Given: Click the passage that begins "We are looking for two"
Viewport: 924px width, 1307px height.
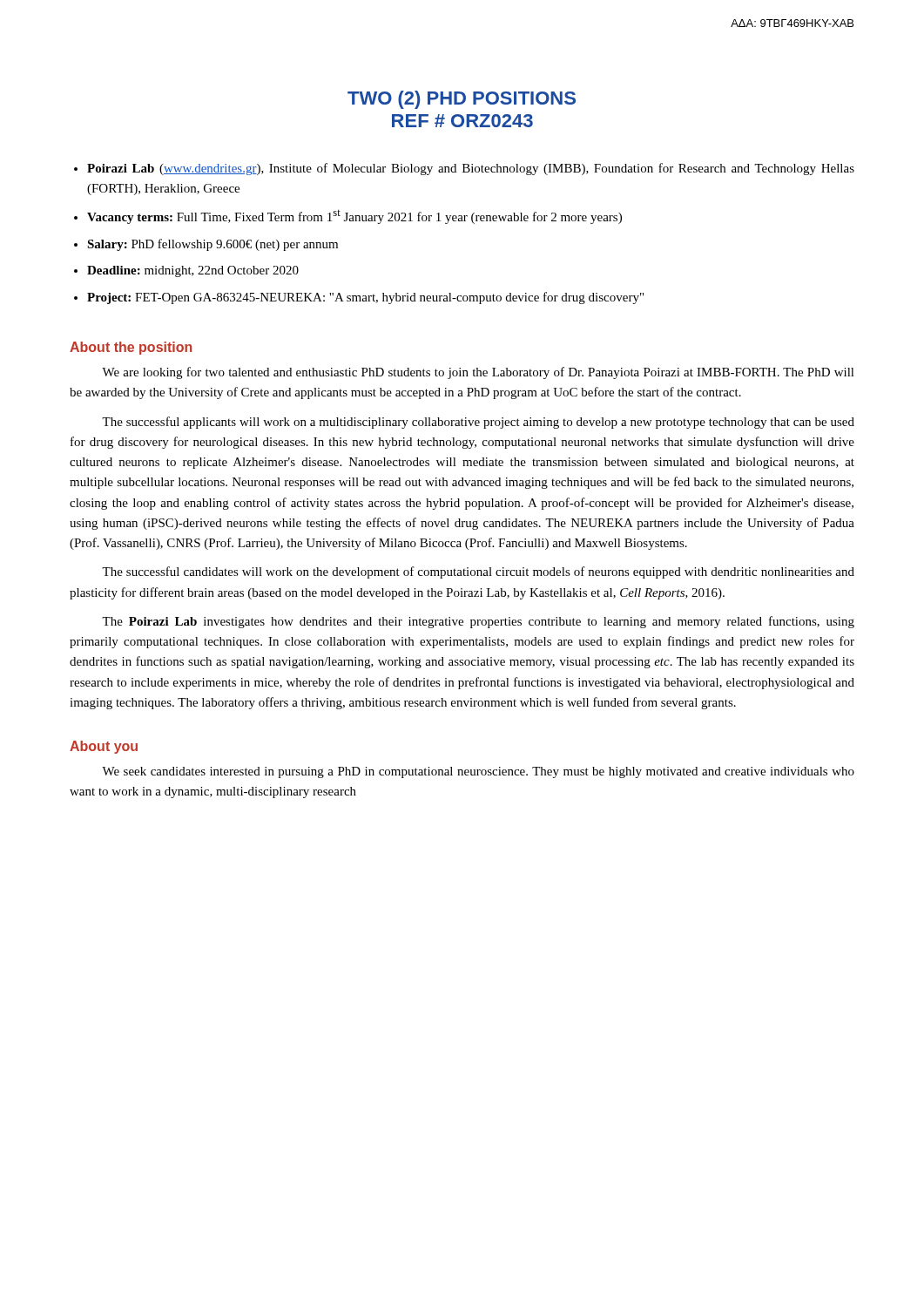Looking at the screenshot, I should [x=462, y=538].
